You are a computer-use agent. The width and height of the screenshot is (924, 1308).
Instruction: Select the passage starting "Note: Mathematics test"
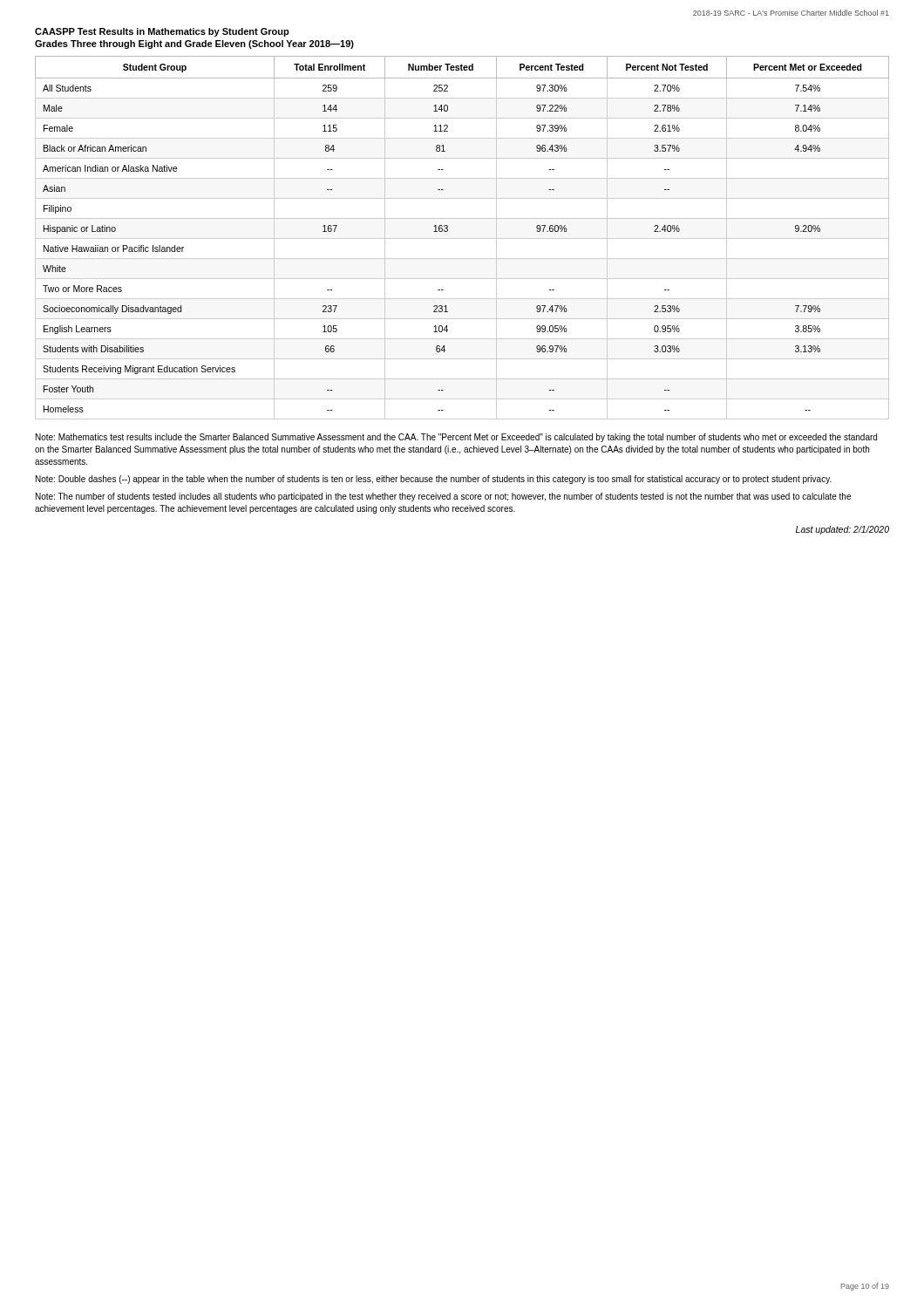point(456,450)
